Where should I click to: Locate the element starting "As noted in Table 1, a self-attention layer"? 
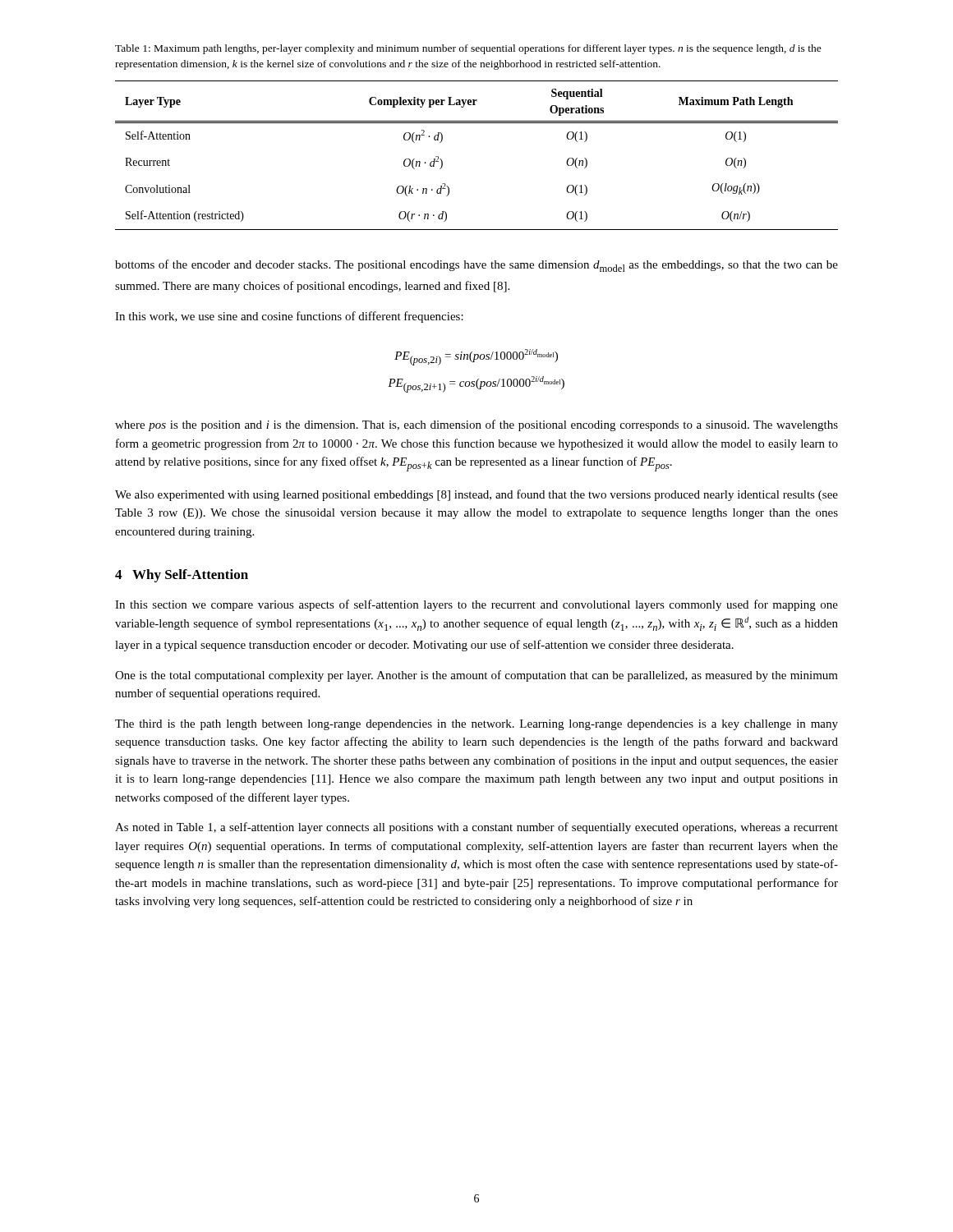click(x=476, y=864)
